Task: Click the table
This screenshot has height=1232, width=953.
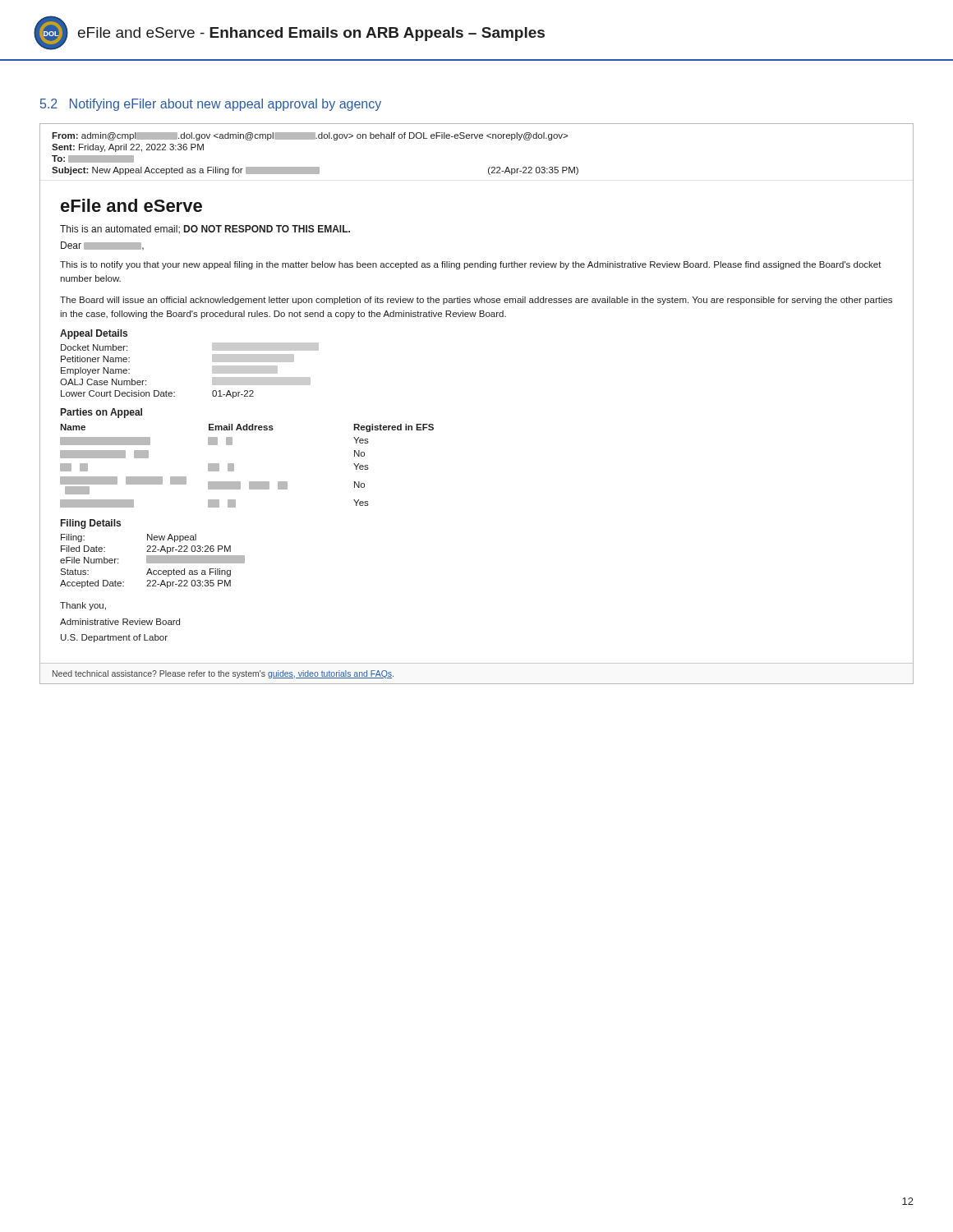Action: 476,458
